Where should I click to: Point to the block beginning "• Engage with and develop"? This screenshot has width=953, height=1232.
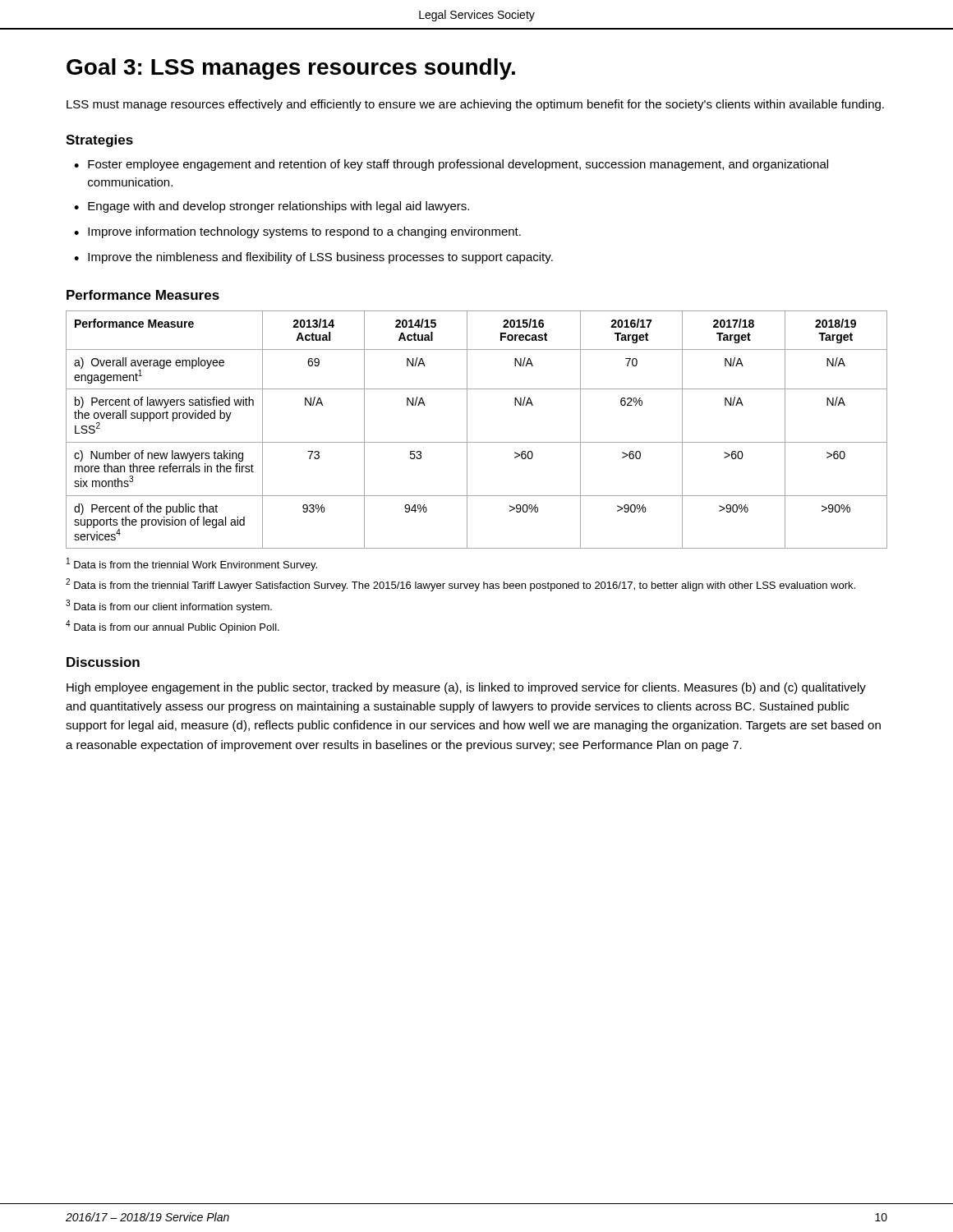pos(272,207)
